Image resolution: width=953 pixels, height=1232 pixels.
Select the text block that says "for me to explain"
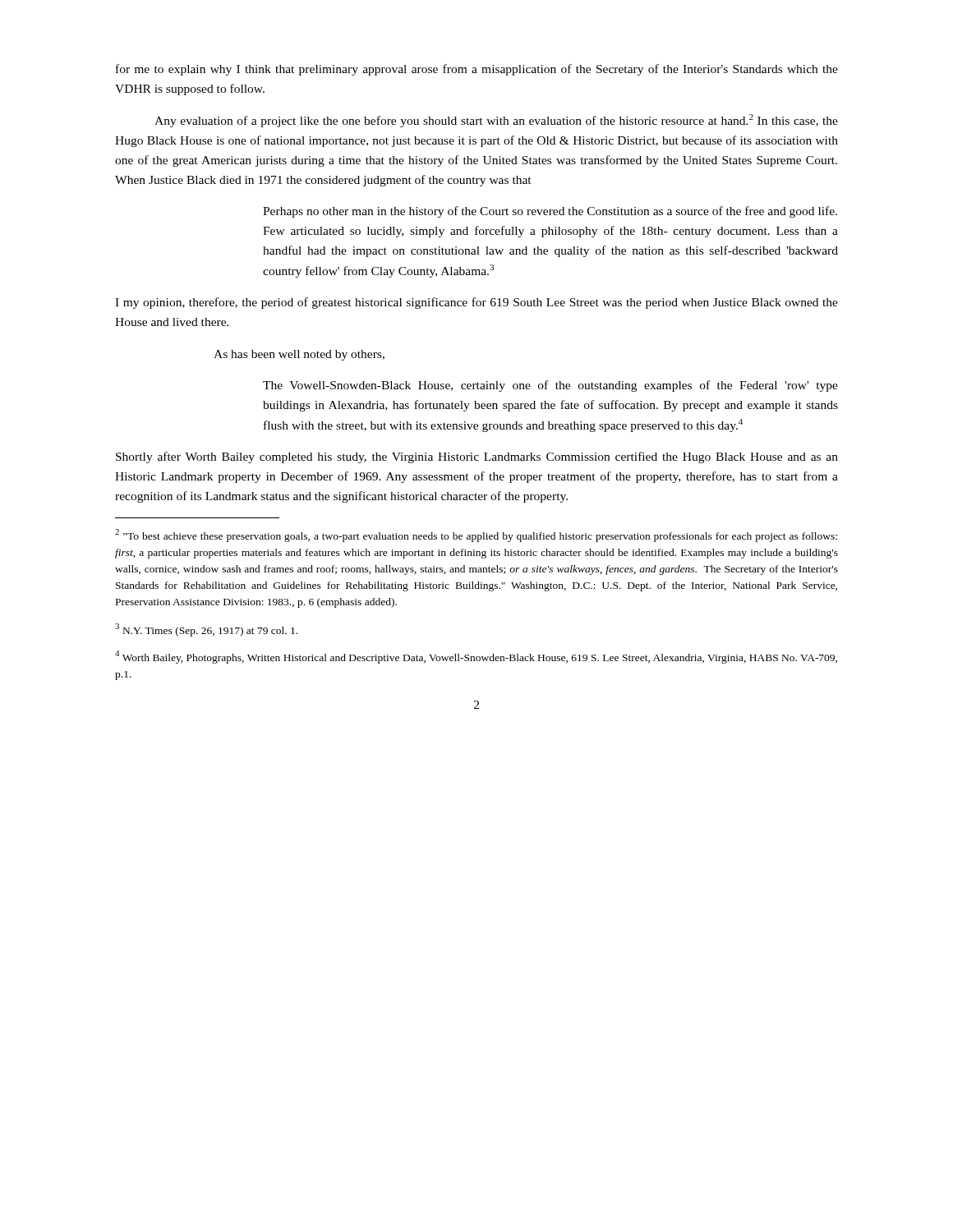(476, 78)
